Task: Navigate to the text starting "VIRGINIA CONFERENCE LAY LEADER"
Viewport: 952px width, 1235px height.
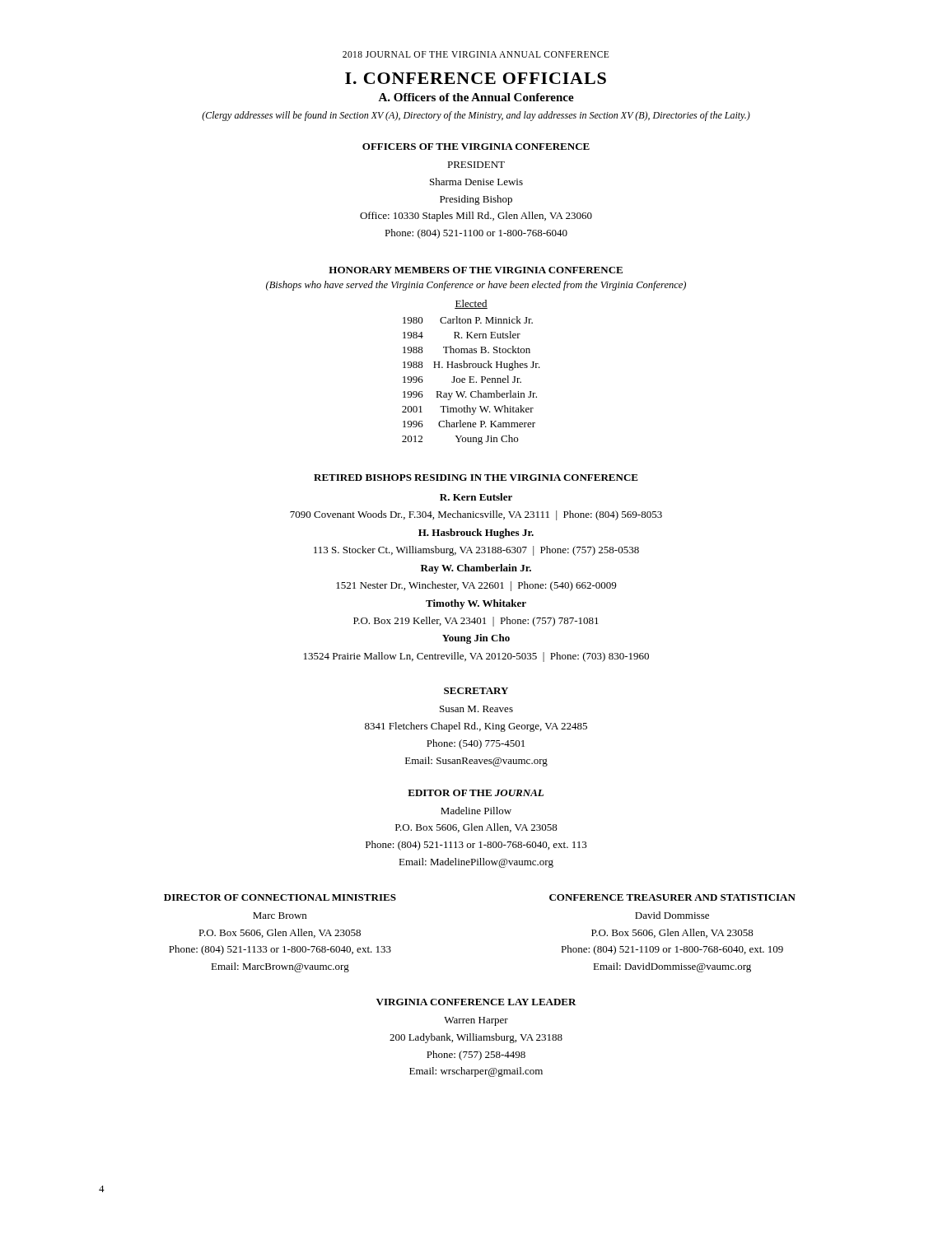Action: point(476,1001)
